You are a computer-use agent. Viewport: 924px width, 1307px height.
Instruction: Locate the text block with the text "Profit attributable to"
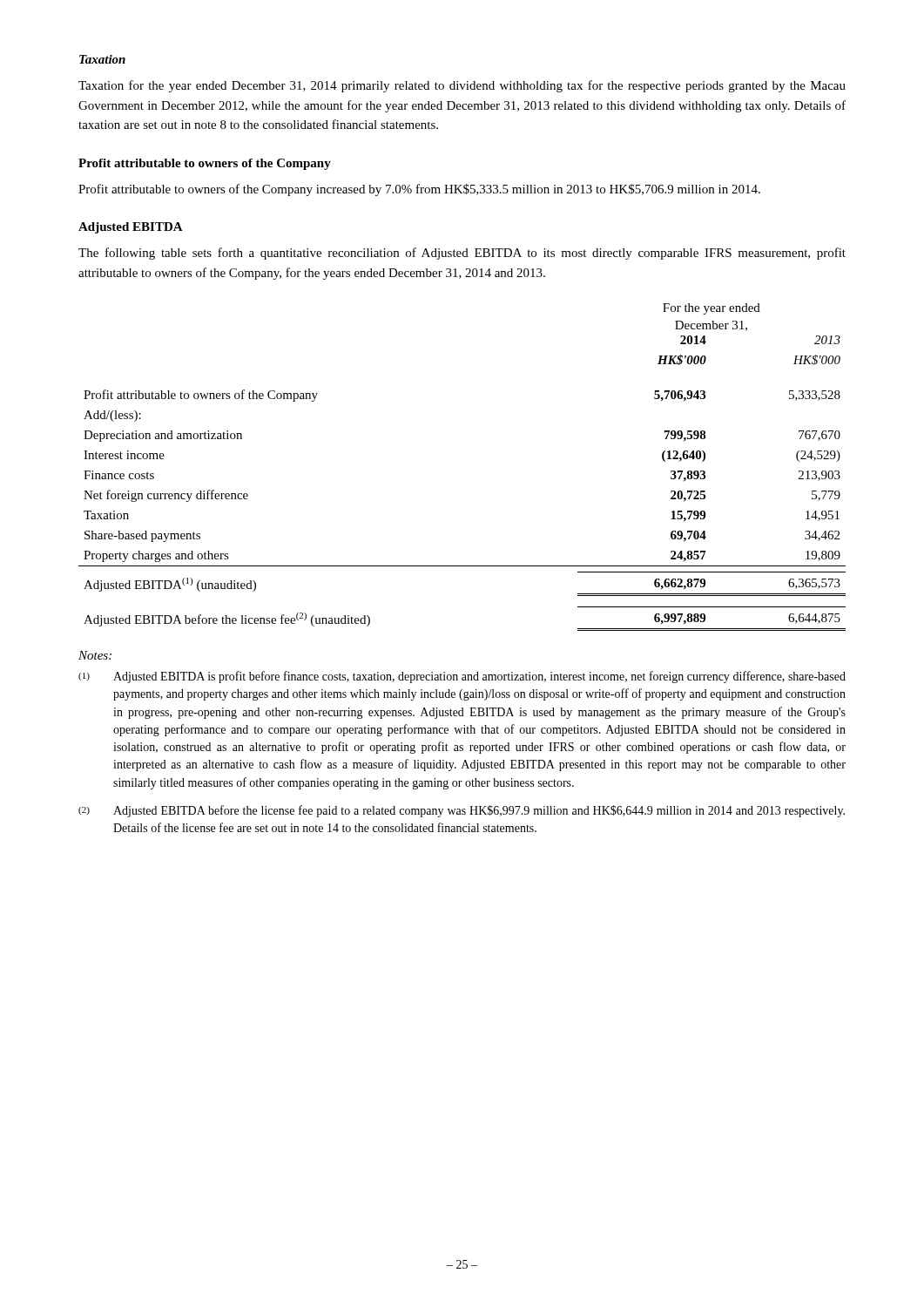tap(420, 189)
